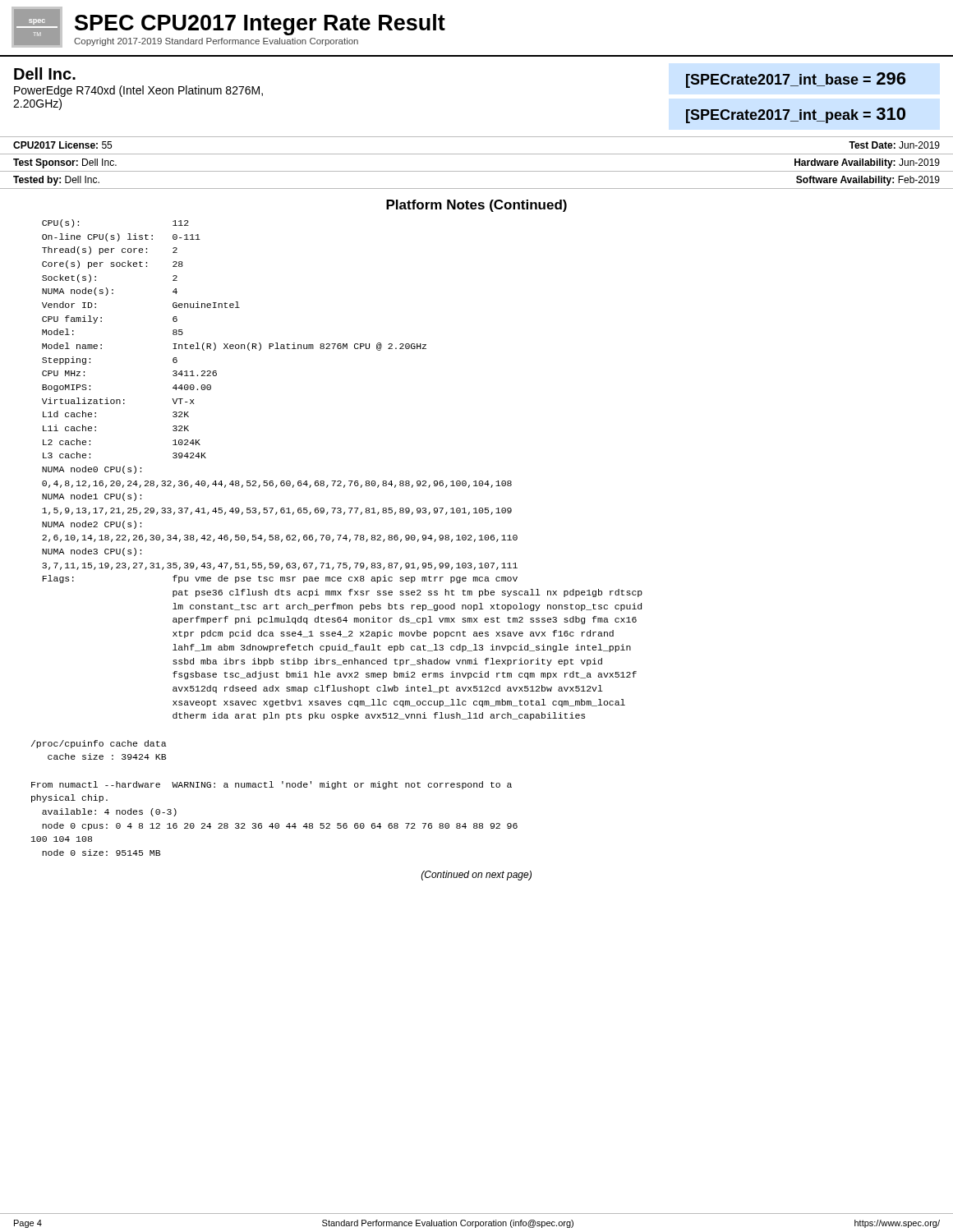Find the text containing "[SPECrate2017_int_peak = 310"
The image size is (953, 1232).
(796, 114)
